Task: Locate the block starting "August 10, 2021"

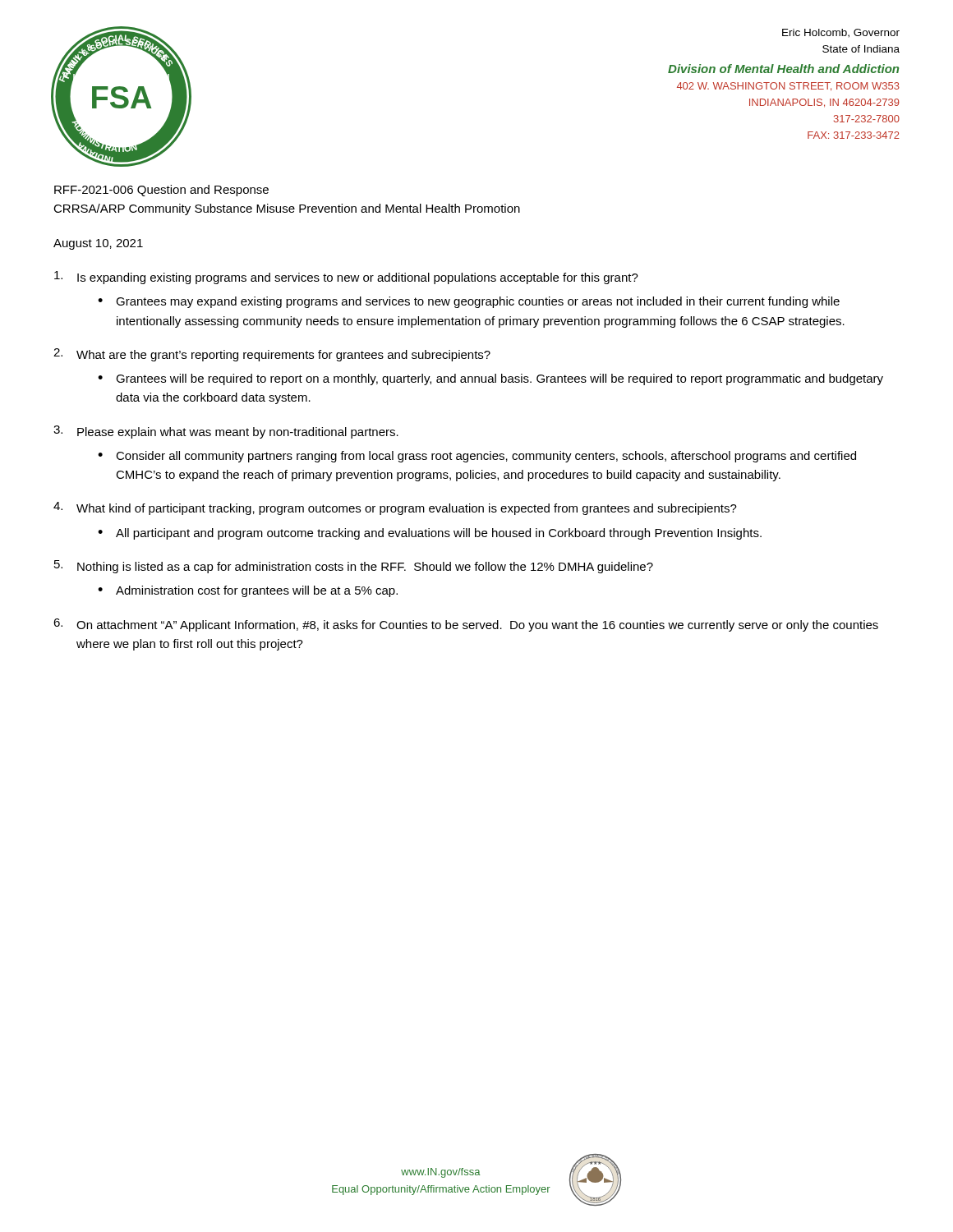Action: [98, 243]
